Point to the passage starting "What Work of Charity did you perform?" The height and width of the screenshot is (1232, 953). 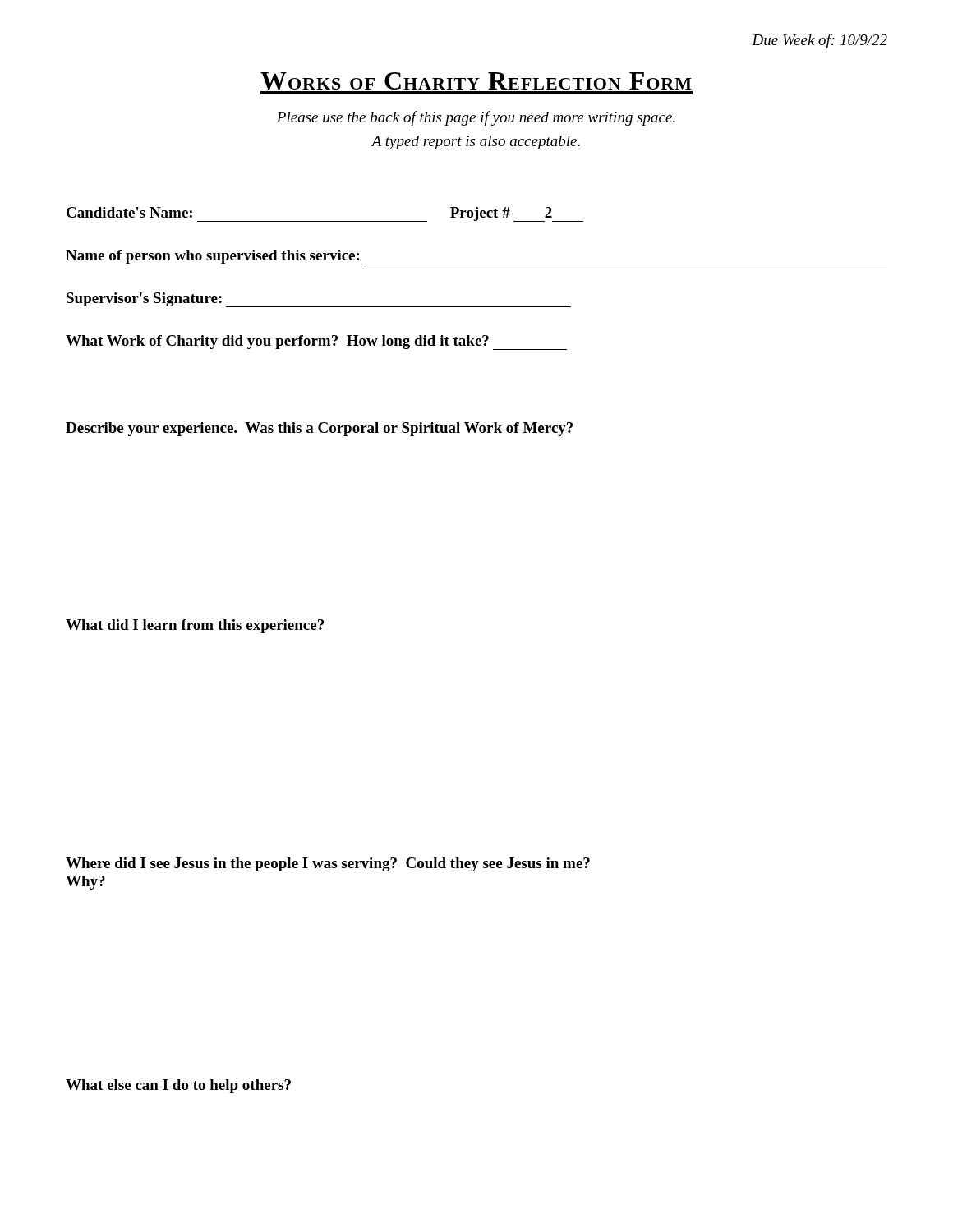pos(316,341)
